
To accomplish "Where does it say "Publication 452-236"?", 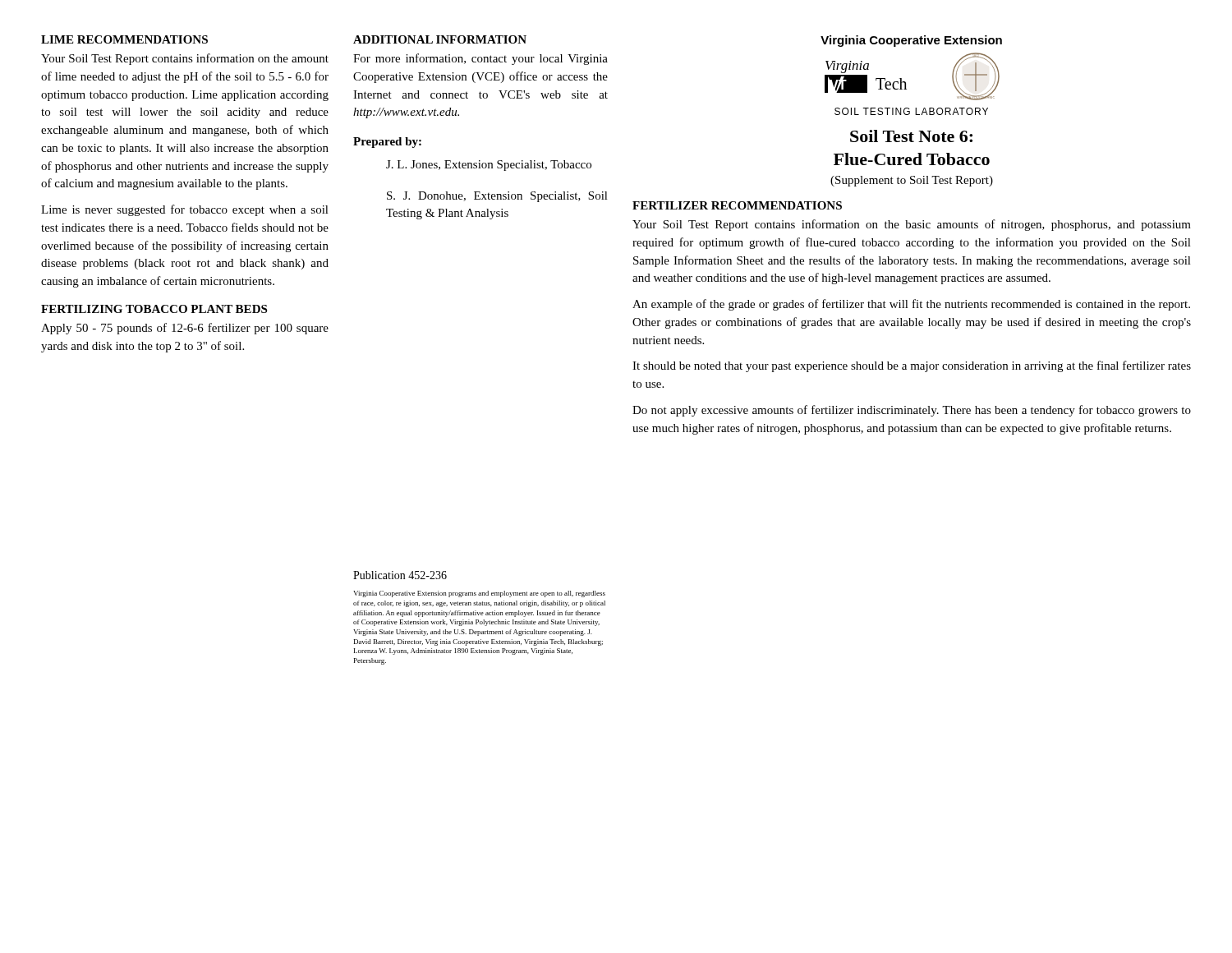I will [400, 575].
